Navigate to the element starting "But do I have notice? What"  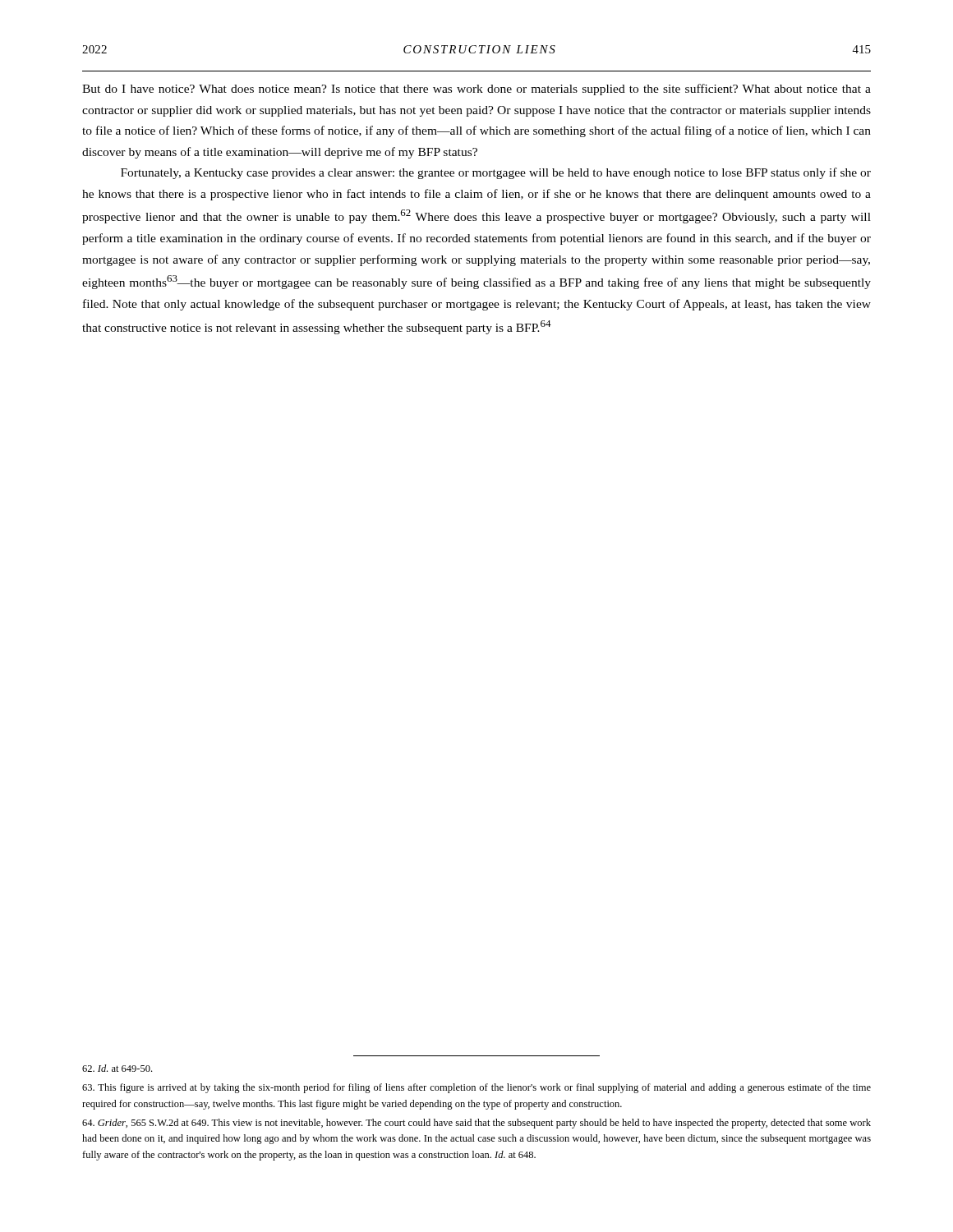[476, 120]
